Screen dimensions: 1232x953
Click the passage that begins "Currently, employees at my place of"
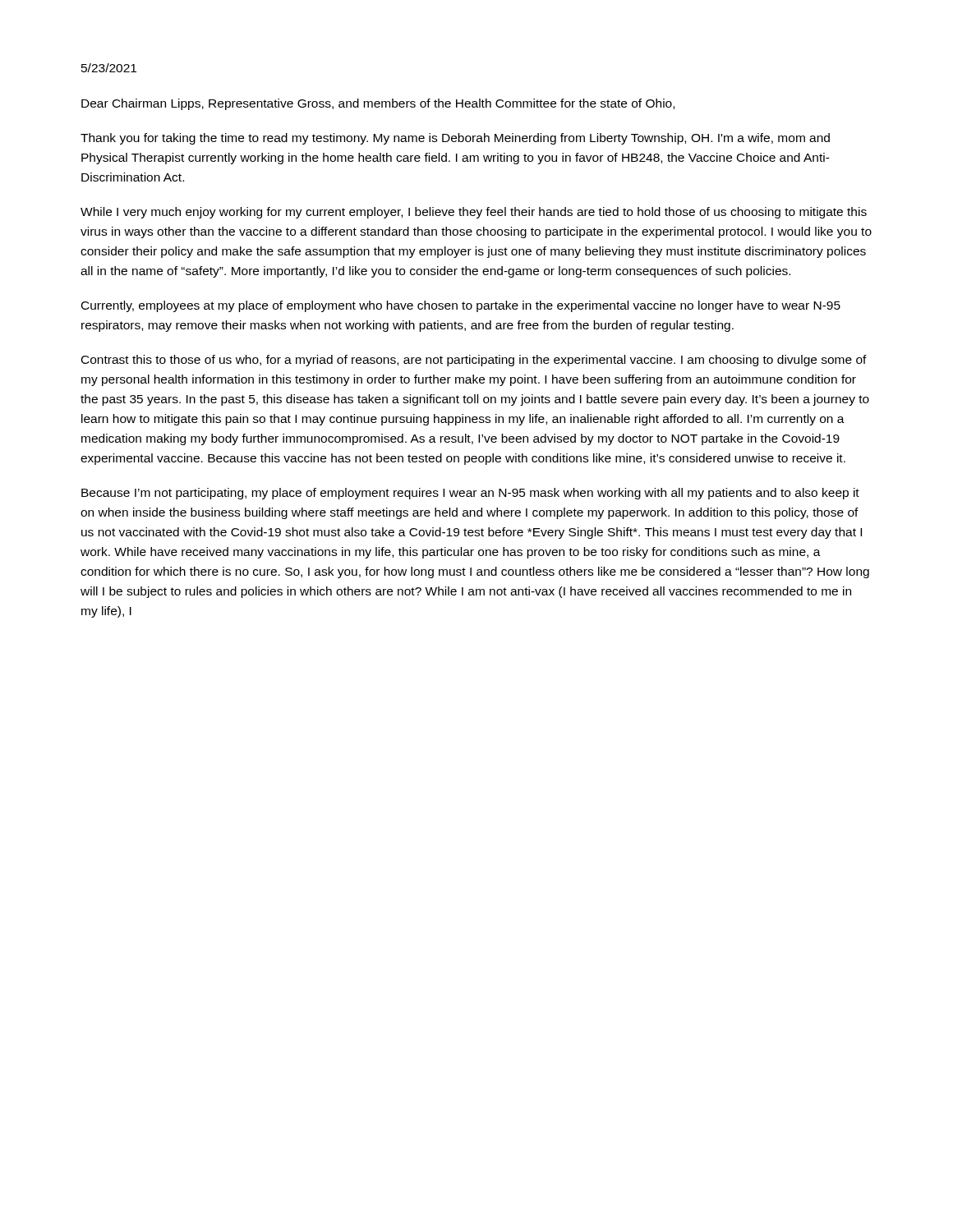click(460, 315)
